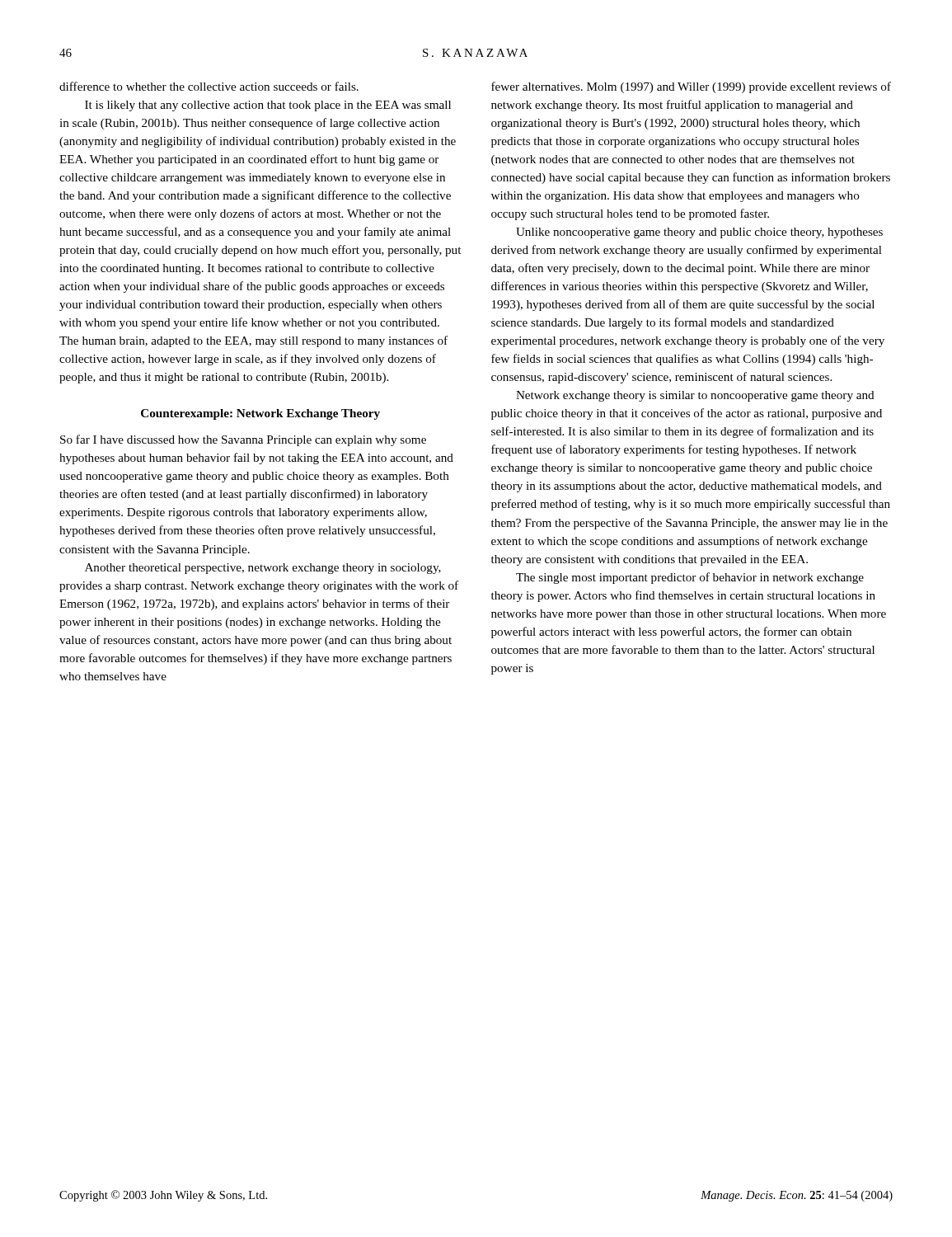Find the text block with the text "So far I have discussed how the"
Viewport: 952px width, 1237px height.
tap(260, 558)
